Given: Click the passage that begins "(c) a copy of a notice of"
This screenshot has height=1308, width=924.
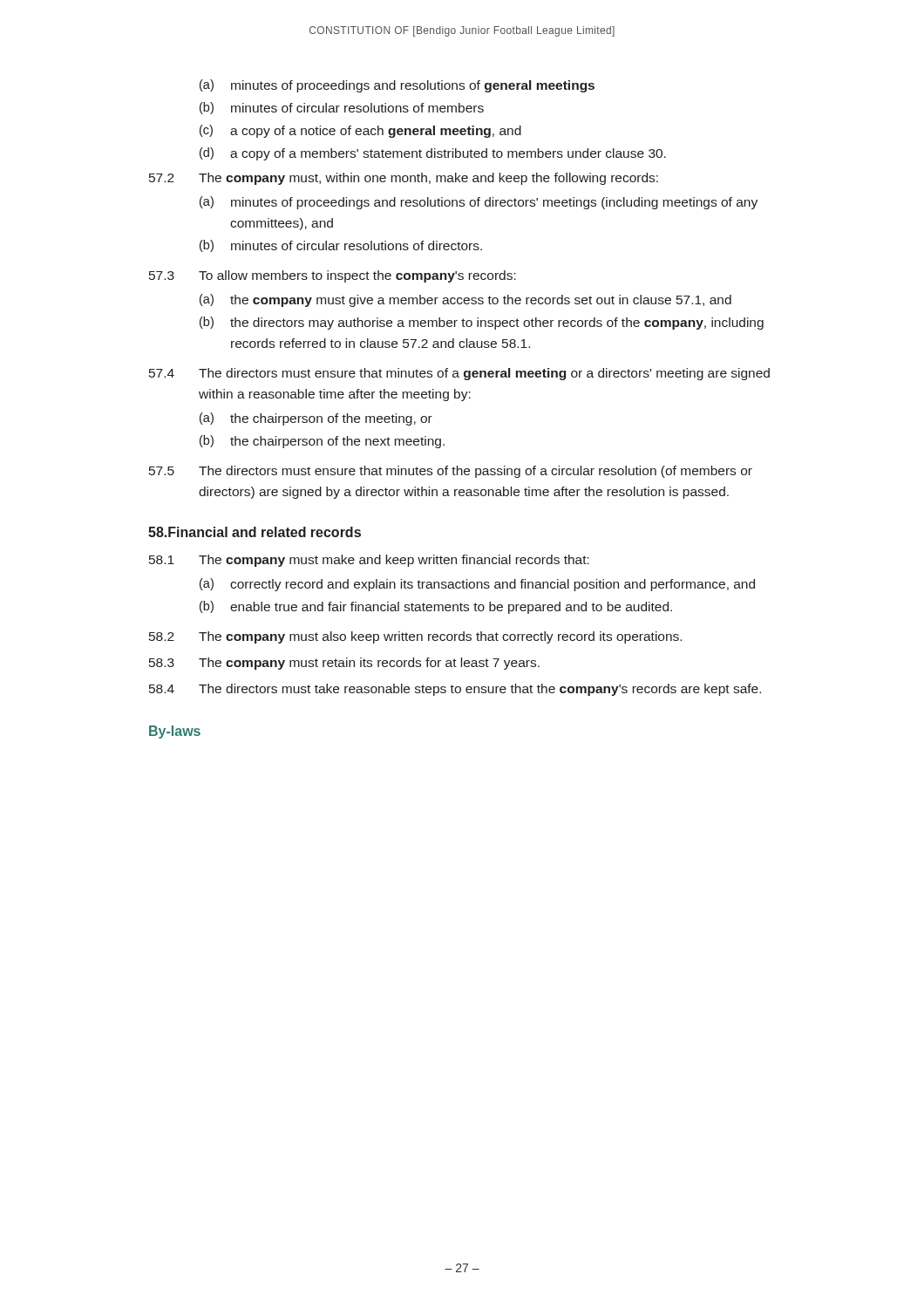Looking at the screenshot, I should point(487,131).
